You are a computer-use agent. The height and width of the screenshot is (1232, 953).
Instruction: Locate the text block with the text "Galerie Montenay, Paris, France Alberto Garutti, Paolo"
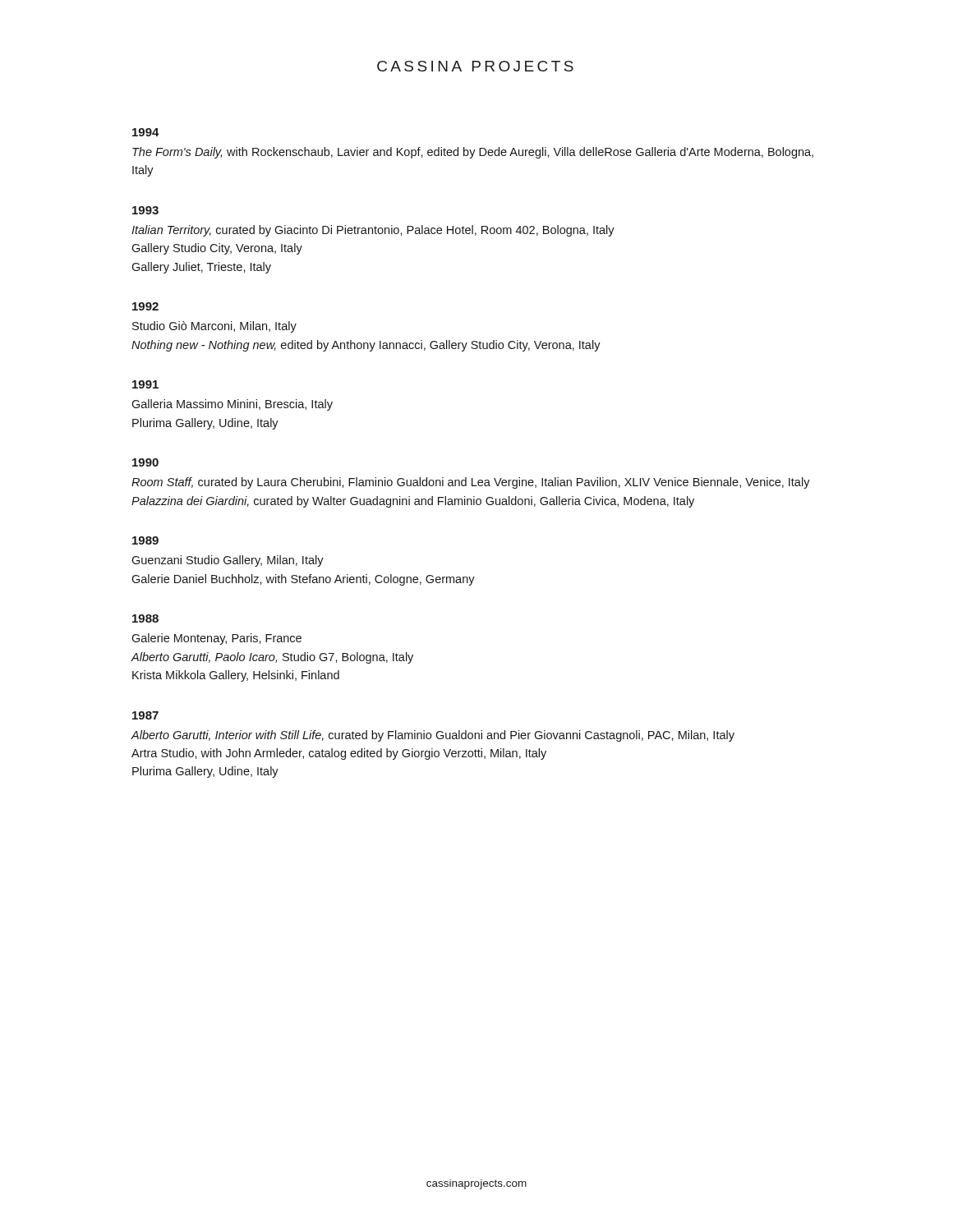pos(272,657)
